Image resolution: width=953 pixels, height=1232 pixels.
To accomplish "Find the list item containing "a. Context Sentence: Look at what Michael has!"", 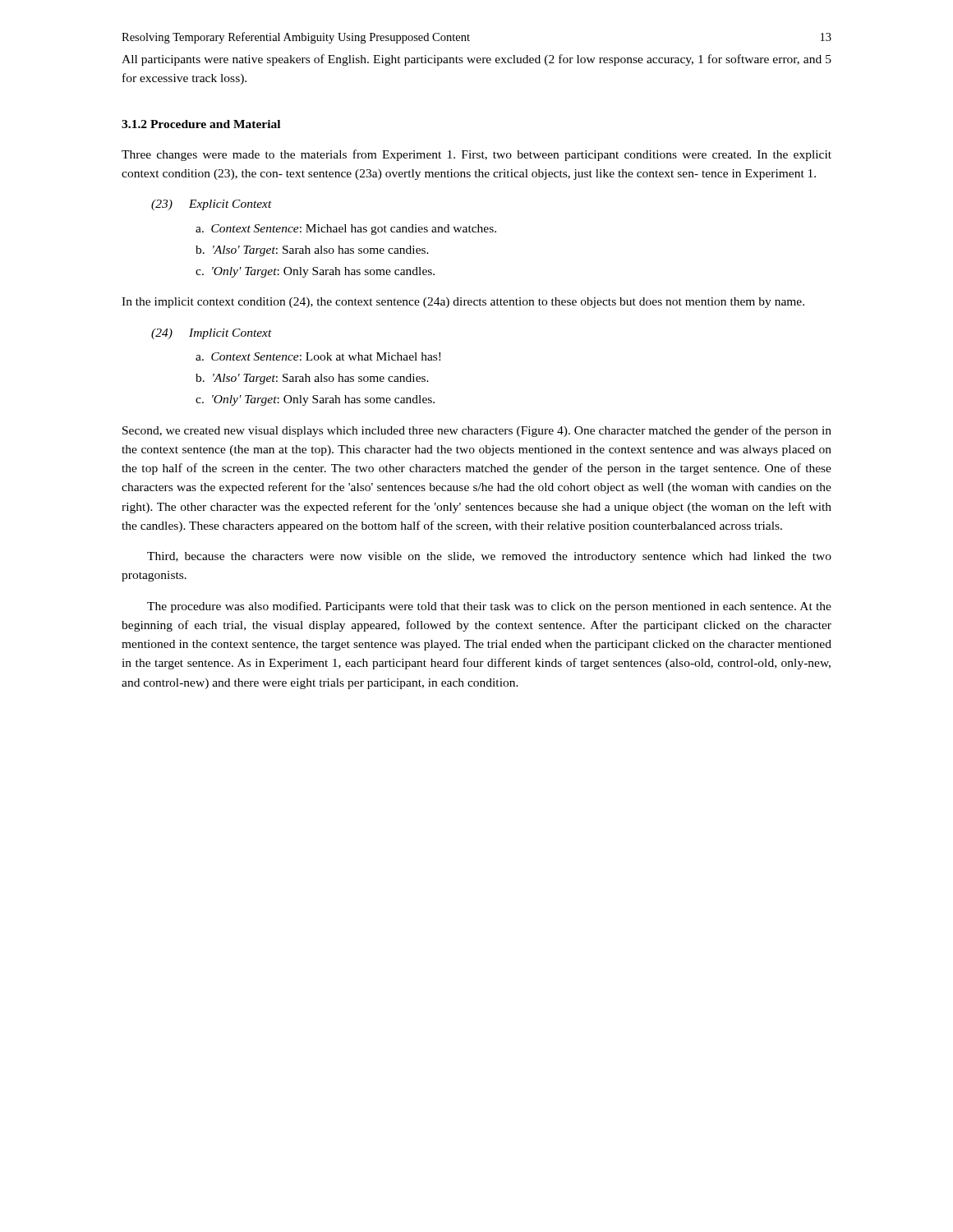I will 319,356.
